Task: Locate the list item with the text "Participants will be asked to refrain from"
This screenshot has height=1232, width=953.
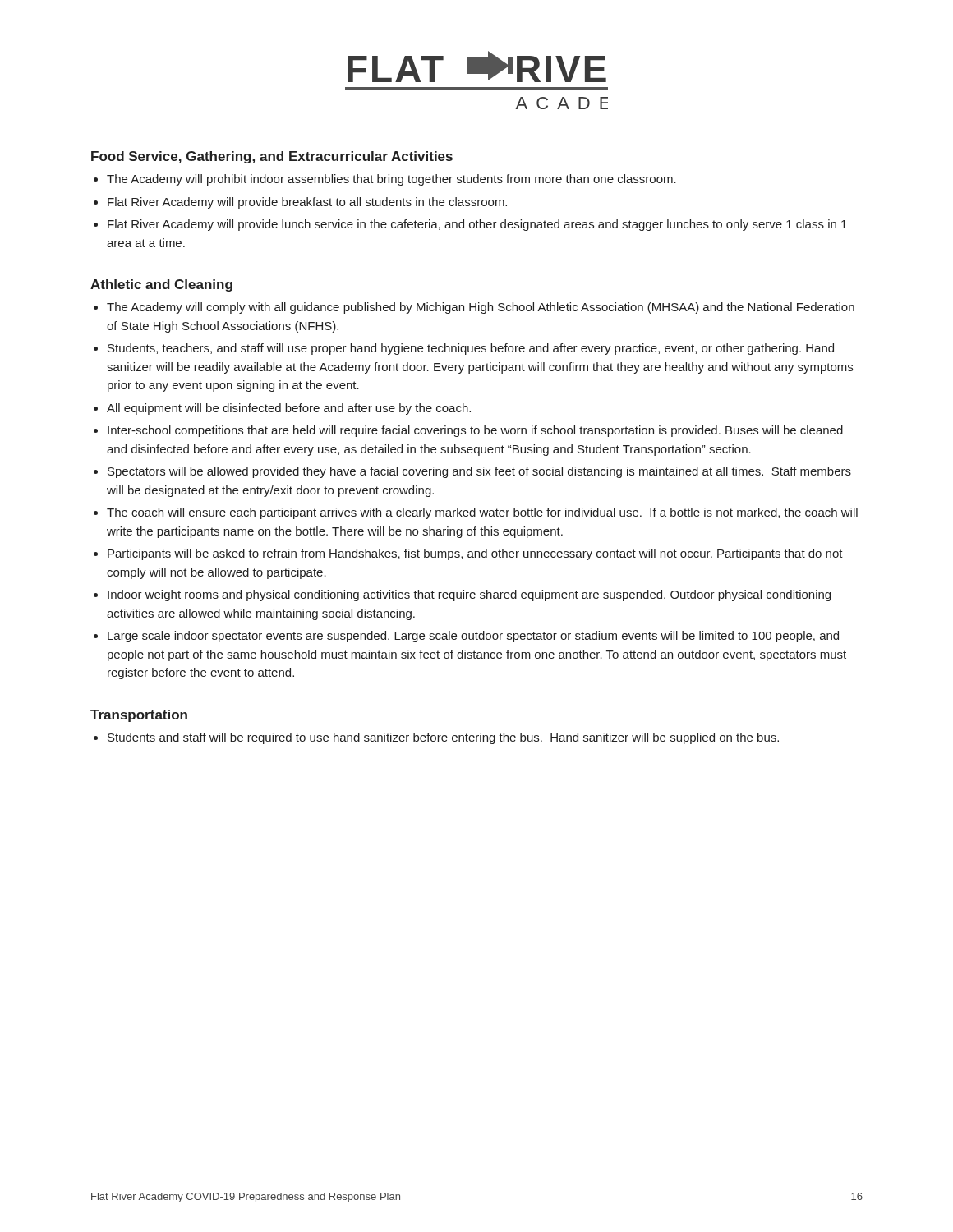Action: pos(475,562)
